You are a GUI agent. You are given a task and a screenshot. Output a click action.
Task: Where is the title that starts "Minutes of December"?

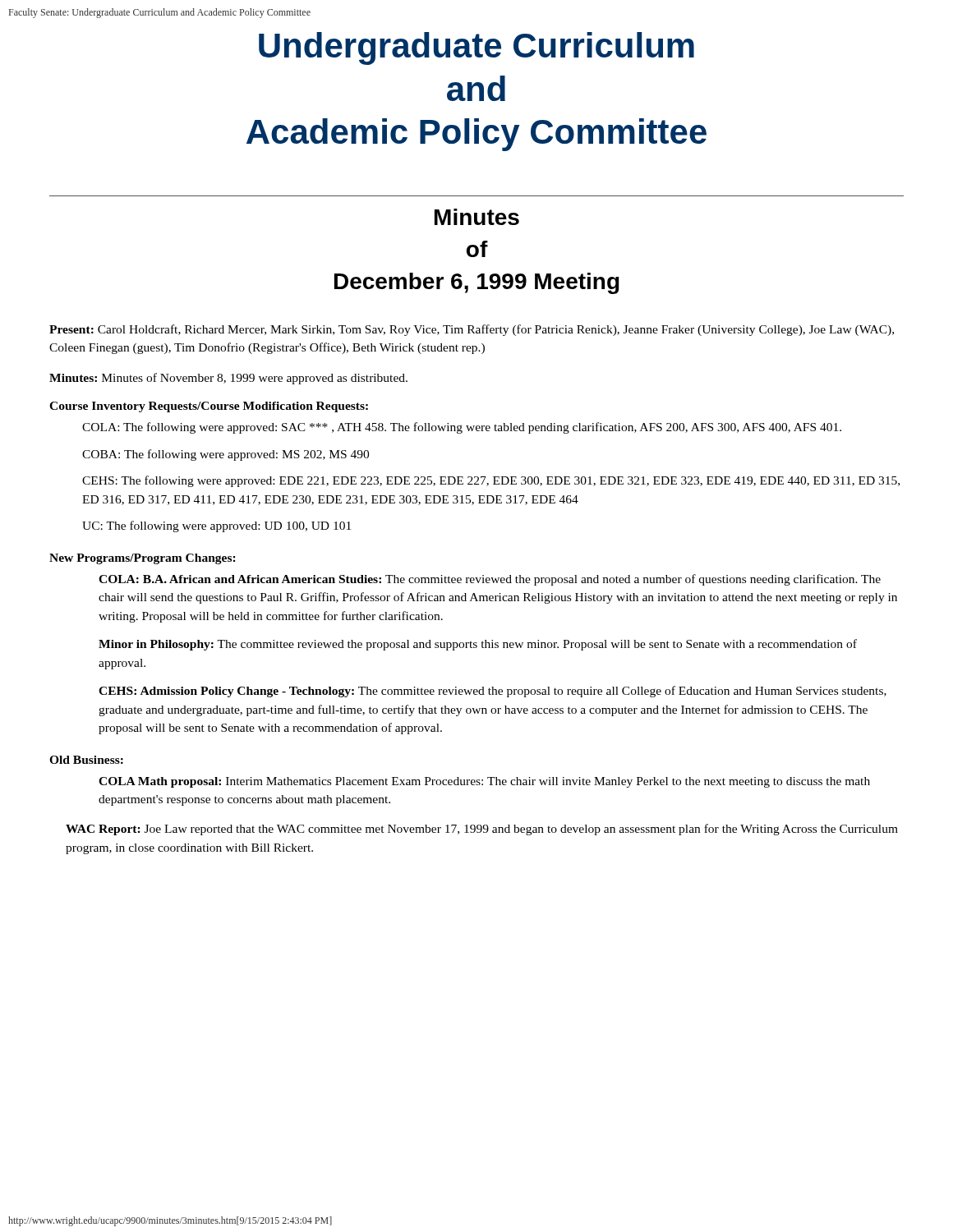click(476, 249)
